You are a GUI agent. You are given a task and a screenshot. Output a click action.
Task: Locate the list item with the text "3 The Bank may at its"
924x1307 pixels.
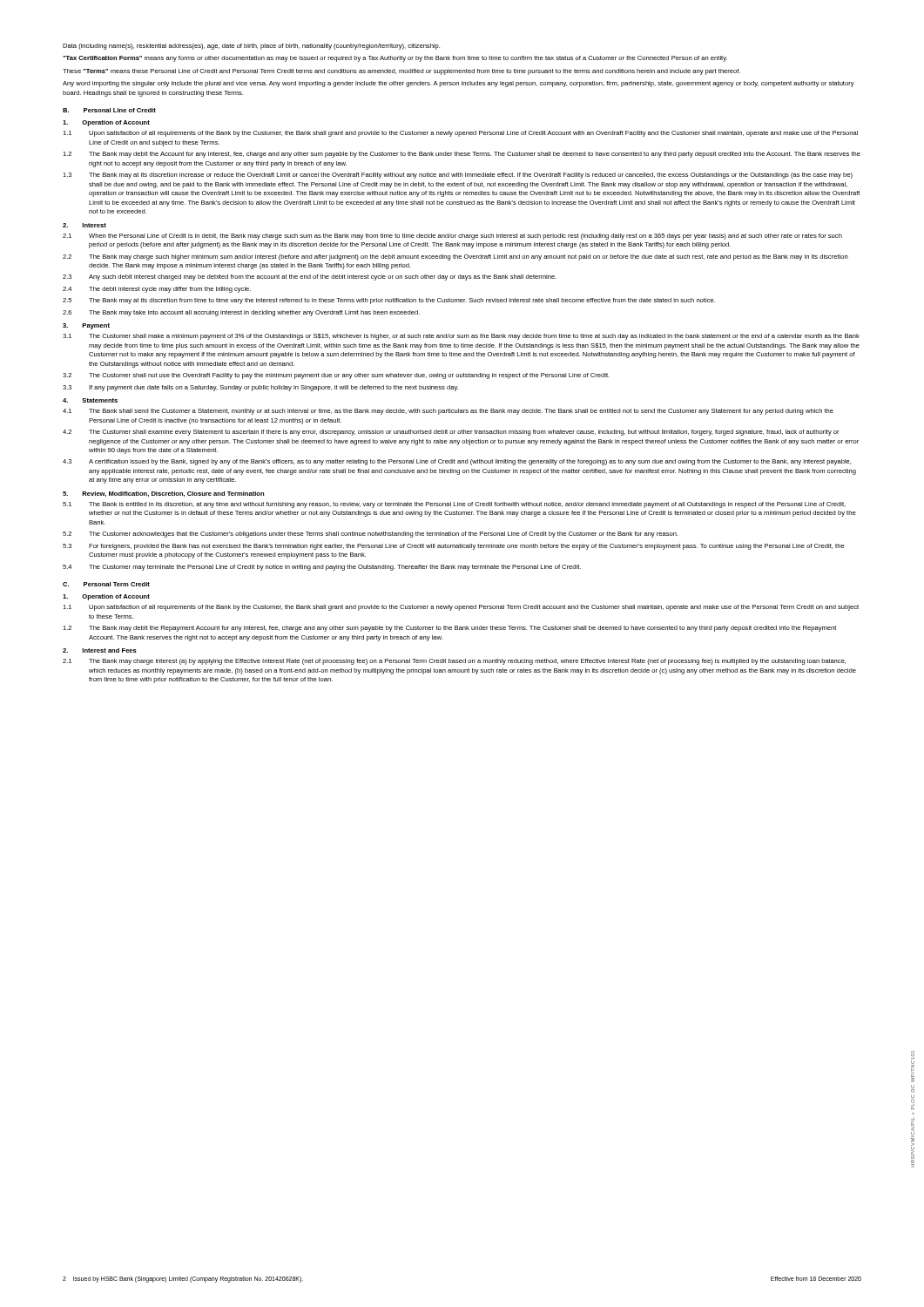point(462,194)
